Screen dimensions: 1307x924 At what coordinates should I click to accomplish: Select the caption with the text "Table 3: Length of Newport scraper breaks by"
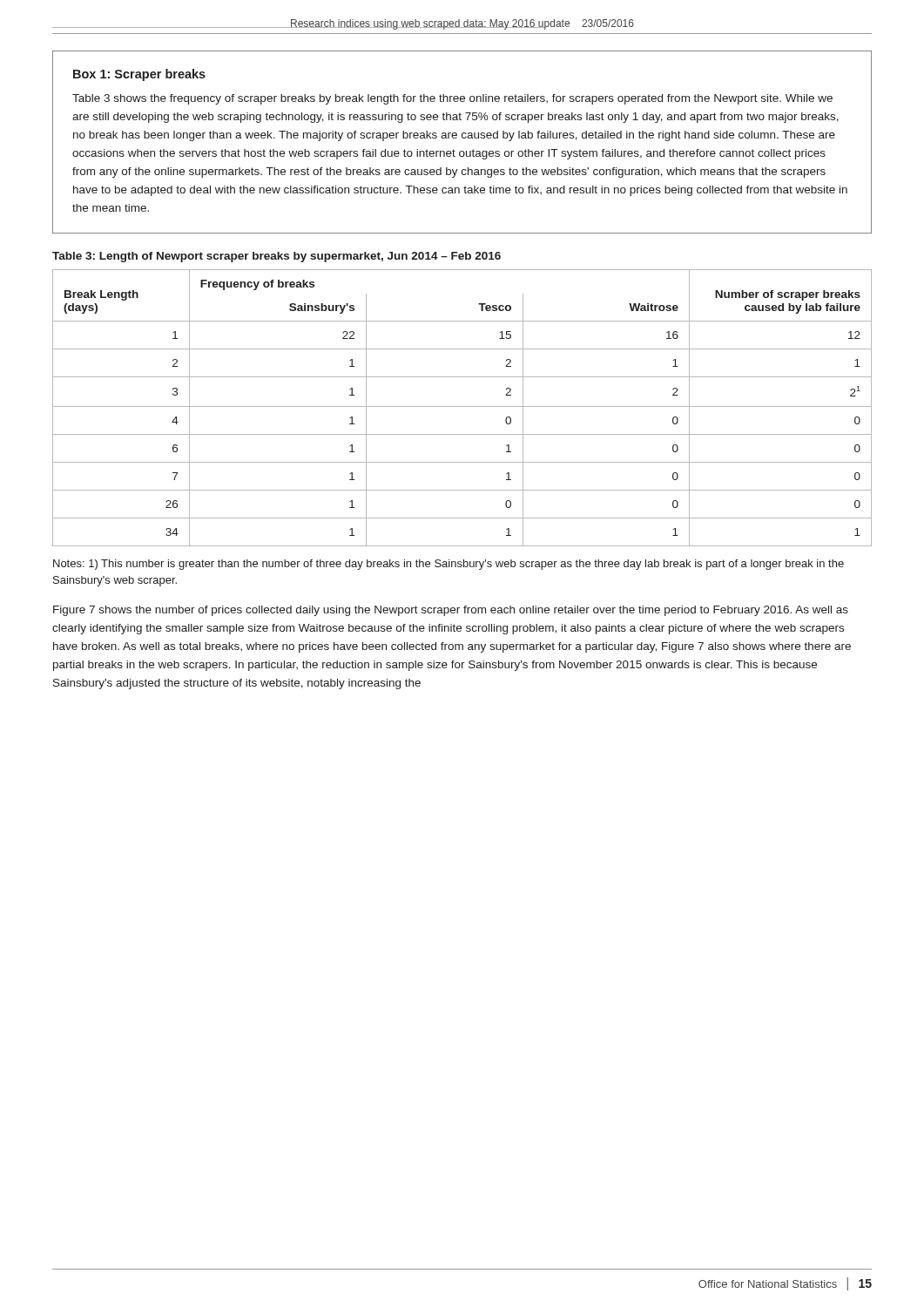pyautogui.click(x=277, y=256)
